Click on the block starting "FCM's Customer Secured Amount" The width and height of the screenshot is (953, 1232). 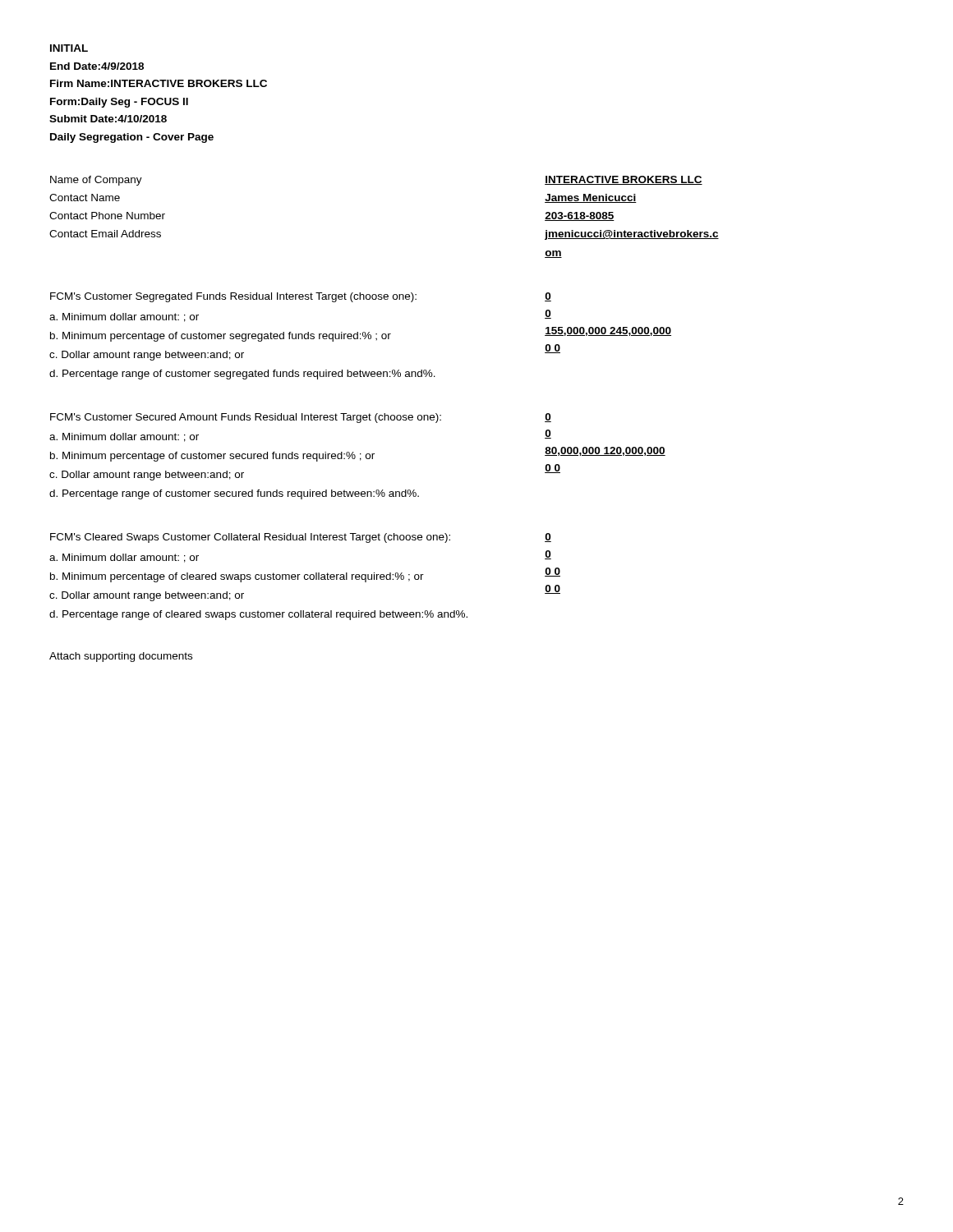pos(289,456)
